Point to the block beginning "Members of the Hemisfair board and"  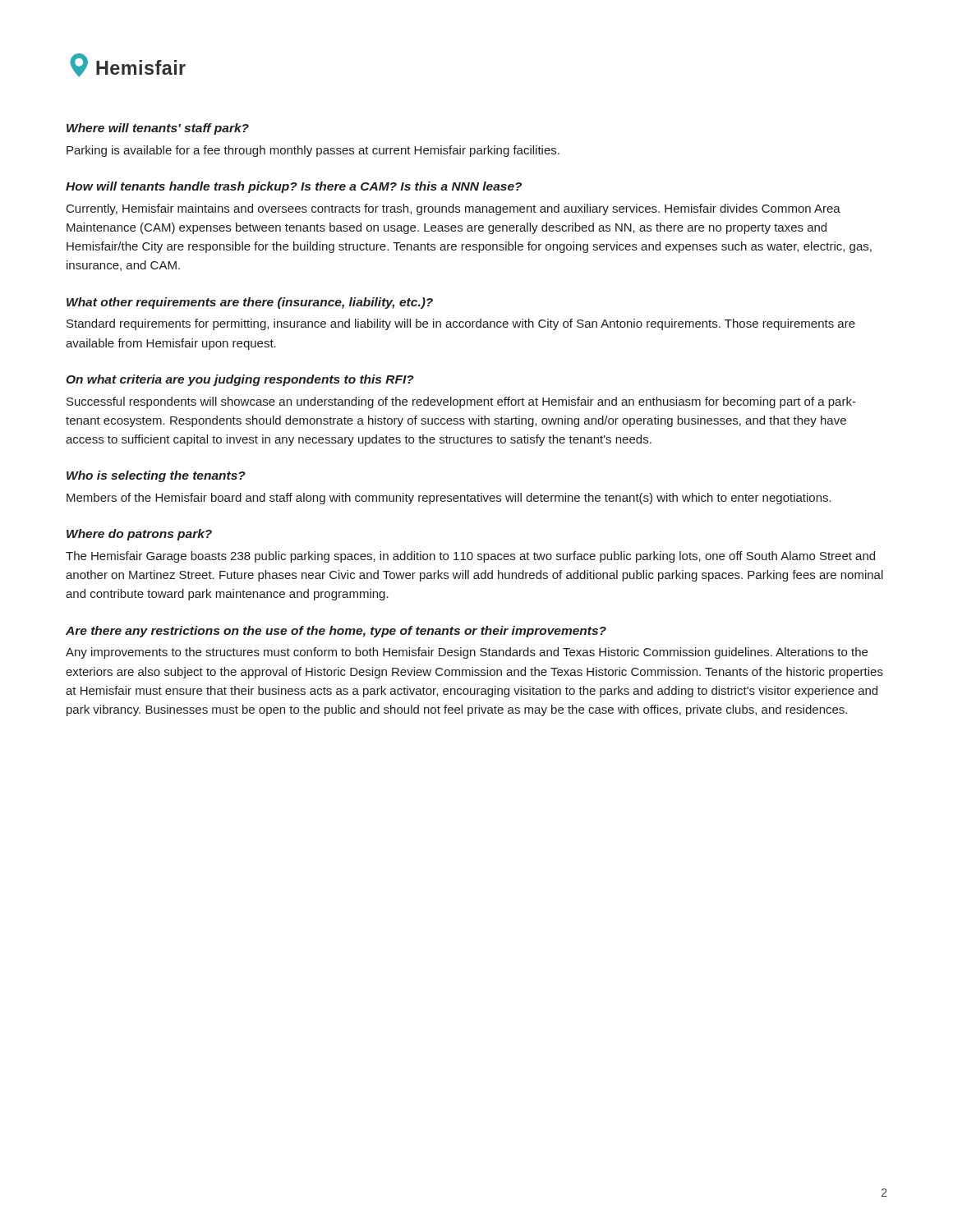click(x=449, y=497)
